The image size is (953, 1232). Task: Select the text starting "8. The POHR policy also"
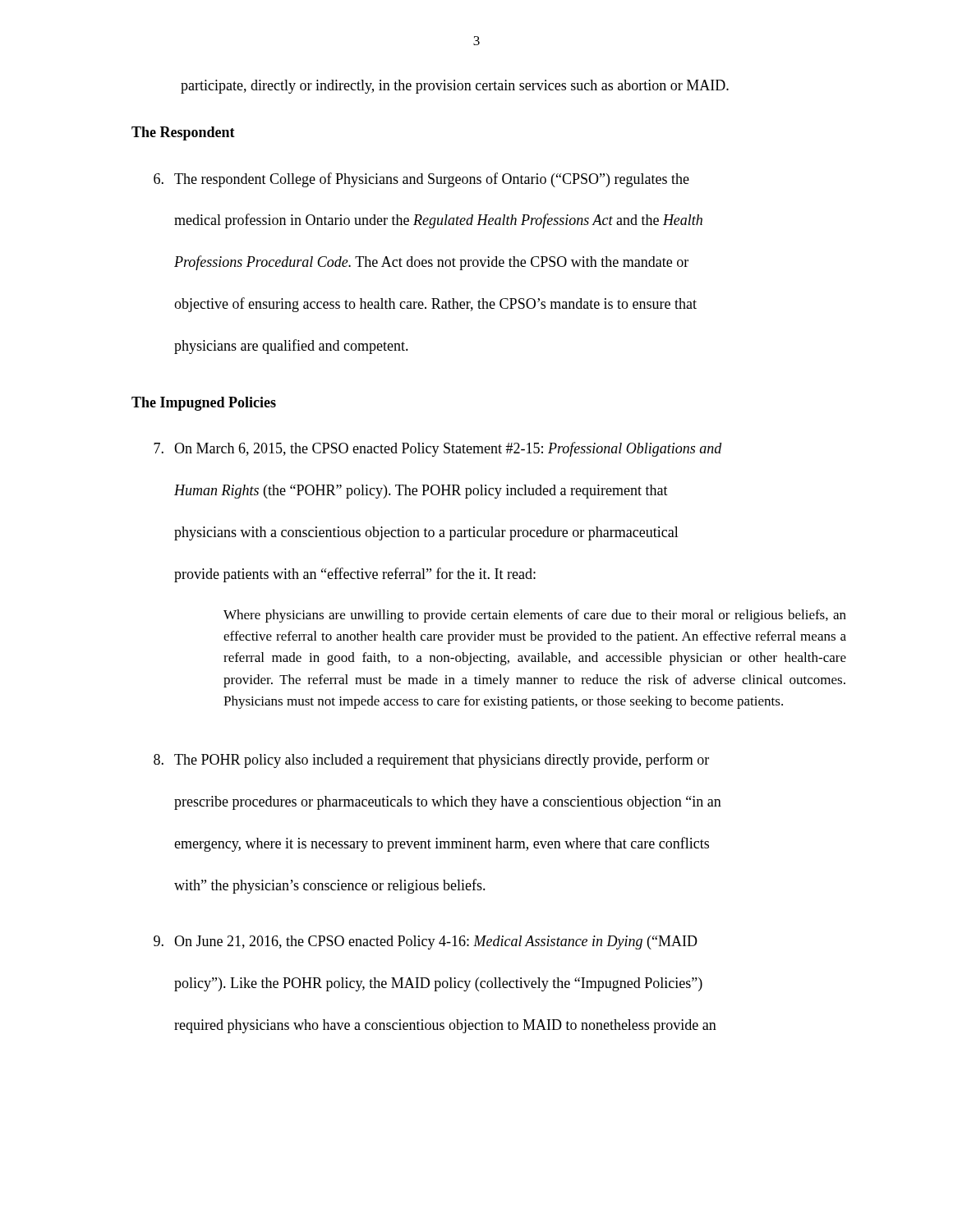489,830
